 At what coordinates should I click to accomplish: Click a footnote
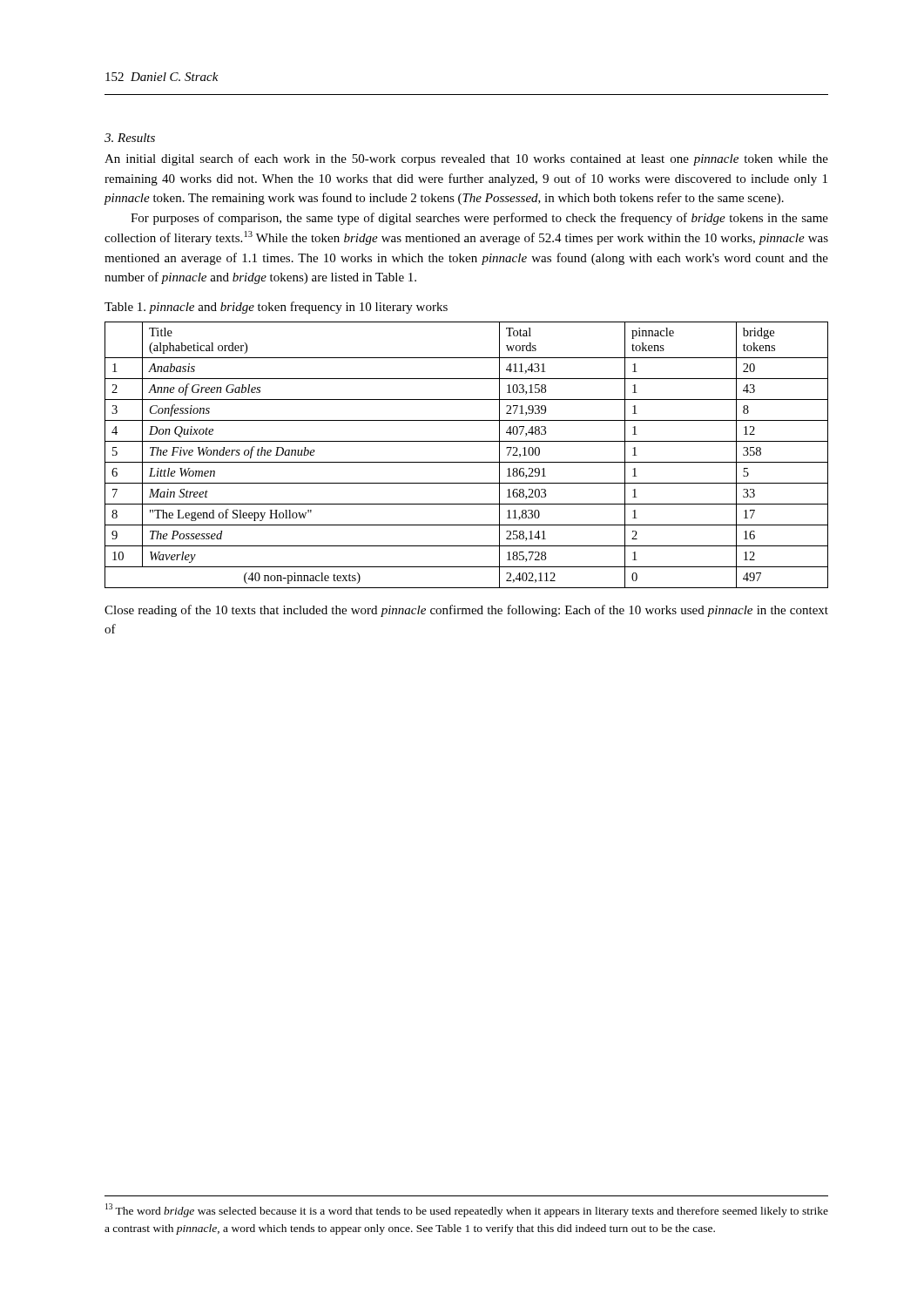coord(466,1219)
